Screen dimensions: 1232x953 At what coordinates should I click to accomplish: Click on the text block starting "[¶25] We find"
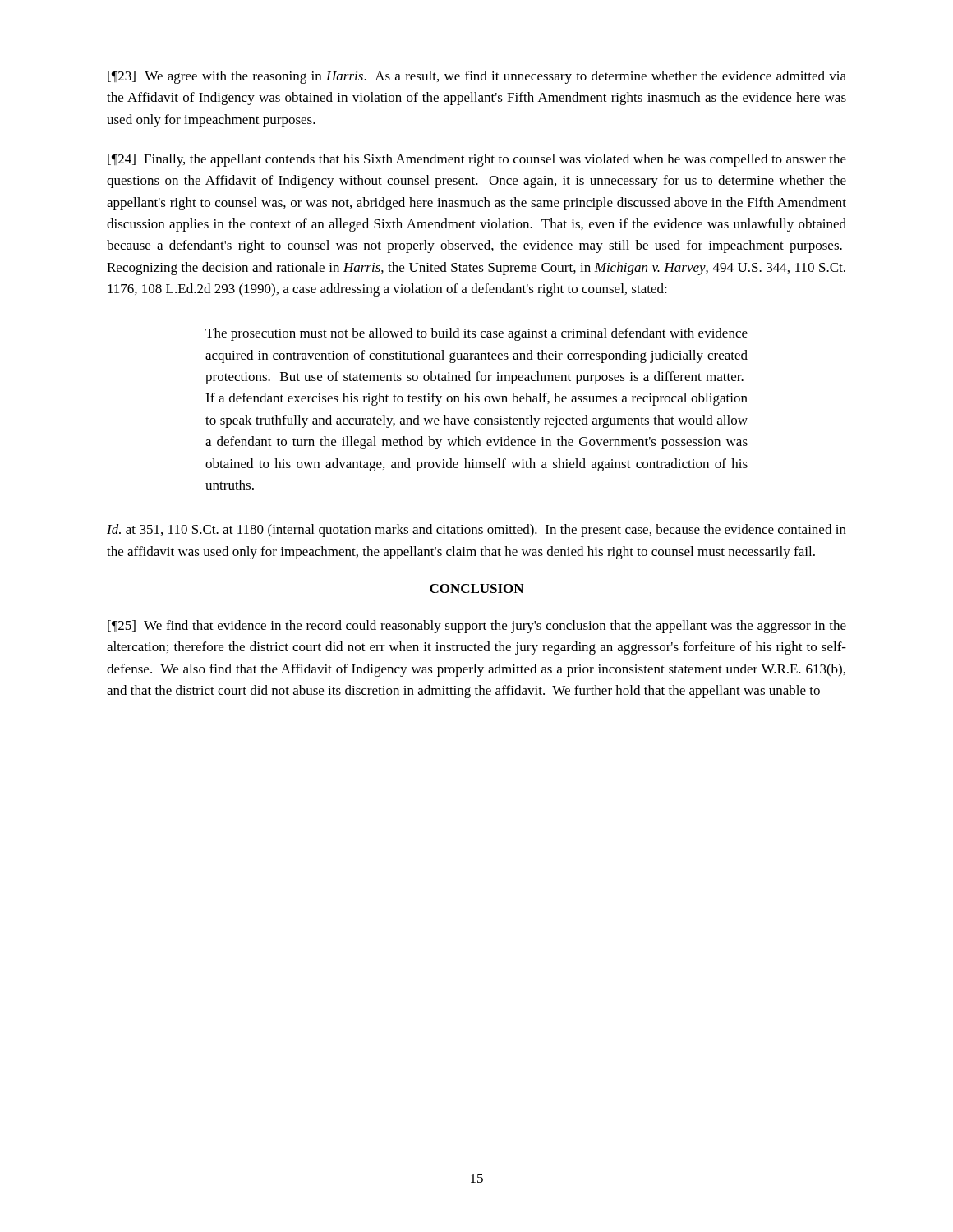click(x=476, y=658)
